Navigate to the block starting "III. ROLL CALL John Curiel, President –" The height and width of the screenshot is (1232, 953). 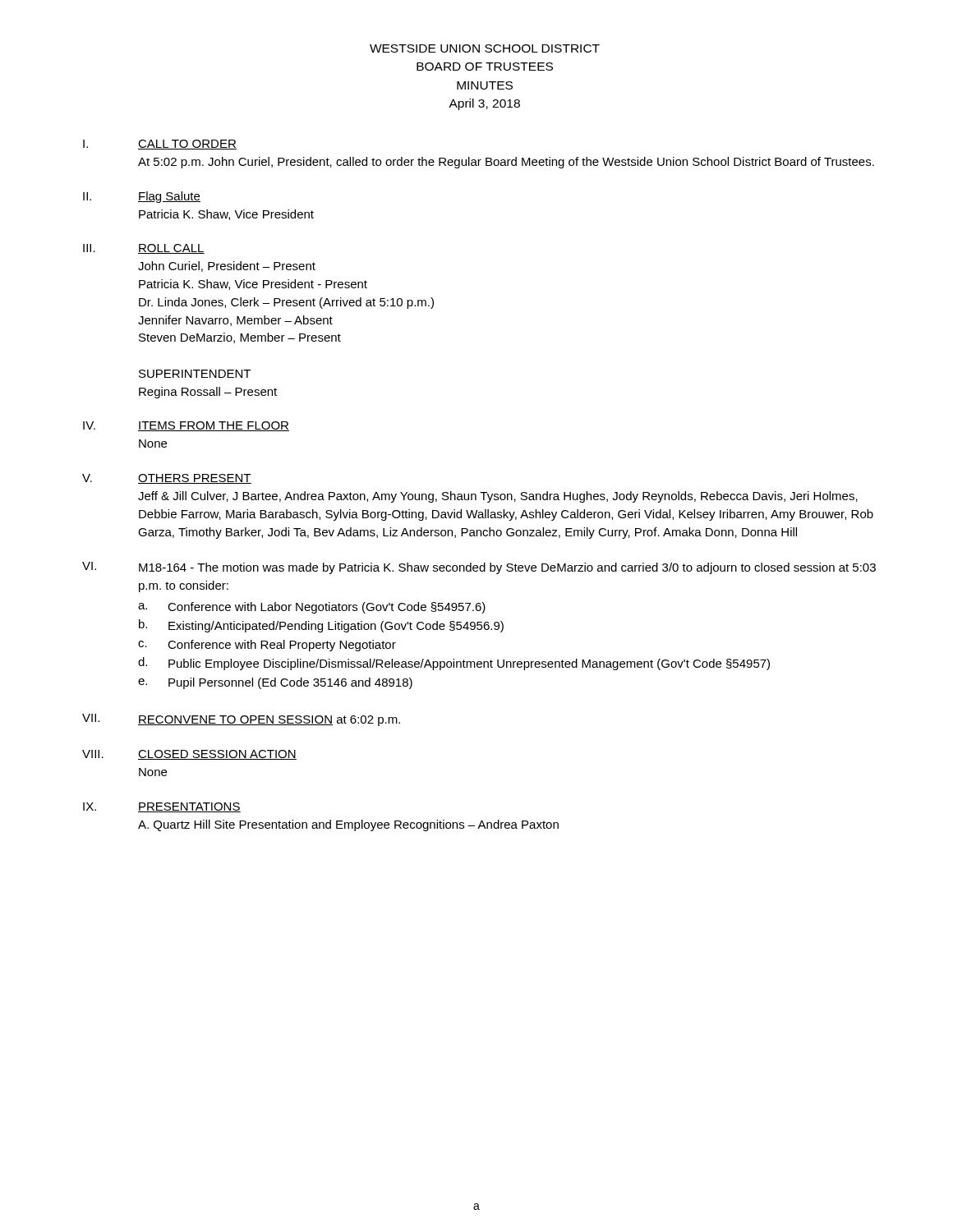[x=144, y=249]
